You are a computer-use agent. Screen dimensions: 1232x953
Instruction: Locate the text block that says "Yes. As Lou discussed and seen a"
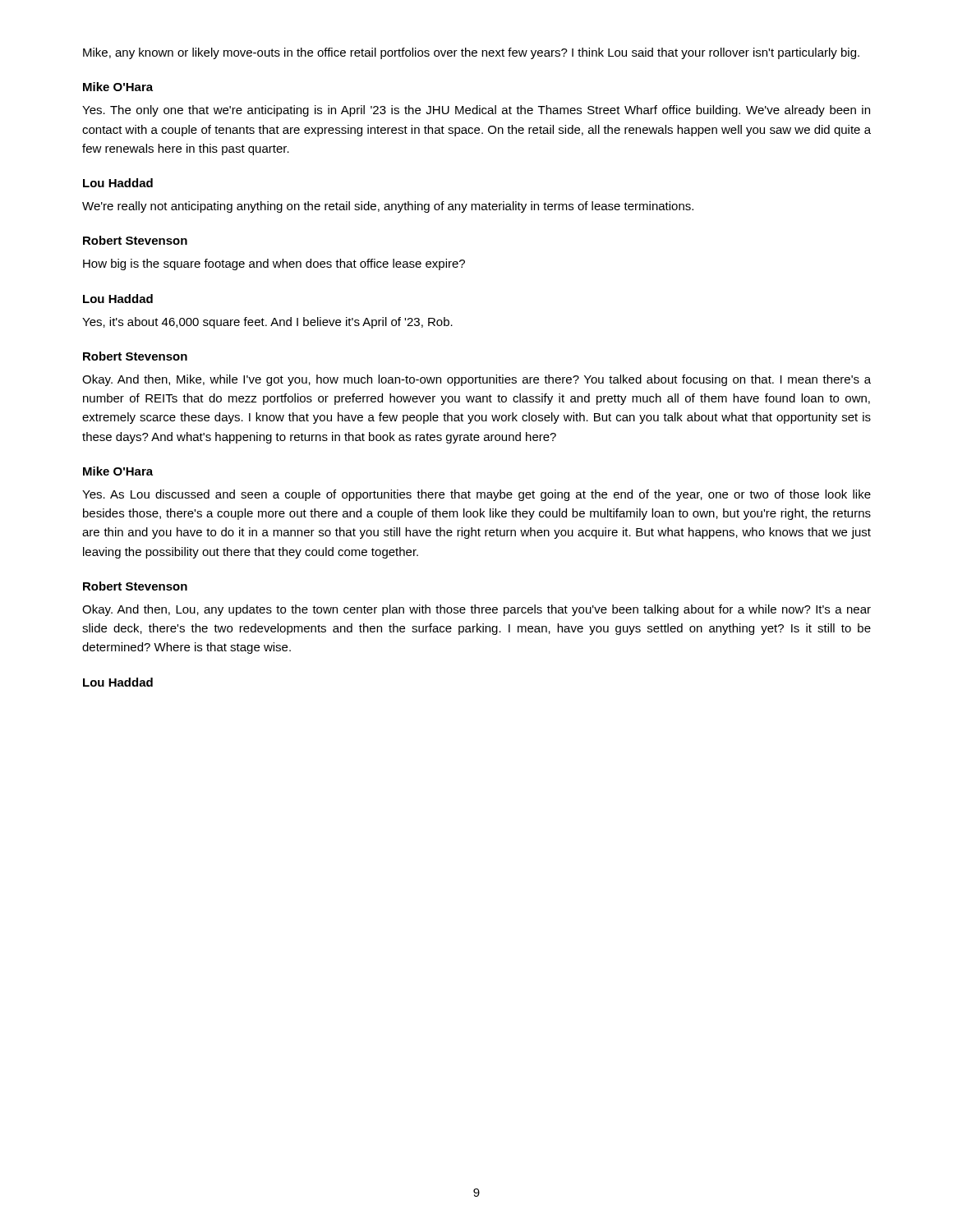[476, 522]
